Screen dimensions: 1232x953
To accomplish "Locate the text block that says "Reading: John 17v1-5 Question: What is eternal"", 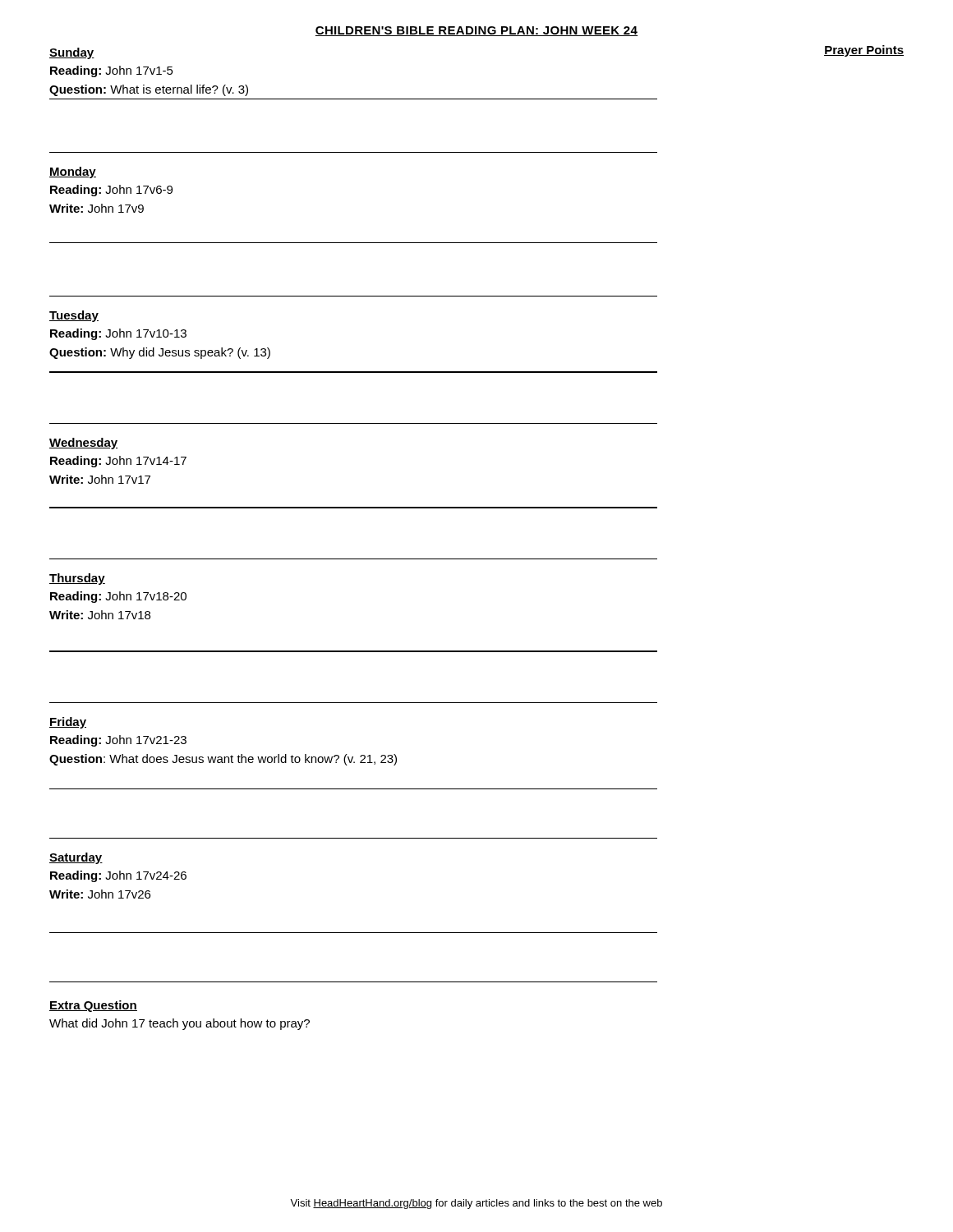I will (x=149, y=80).
